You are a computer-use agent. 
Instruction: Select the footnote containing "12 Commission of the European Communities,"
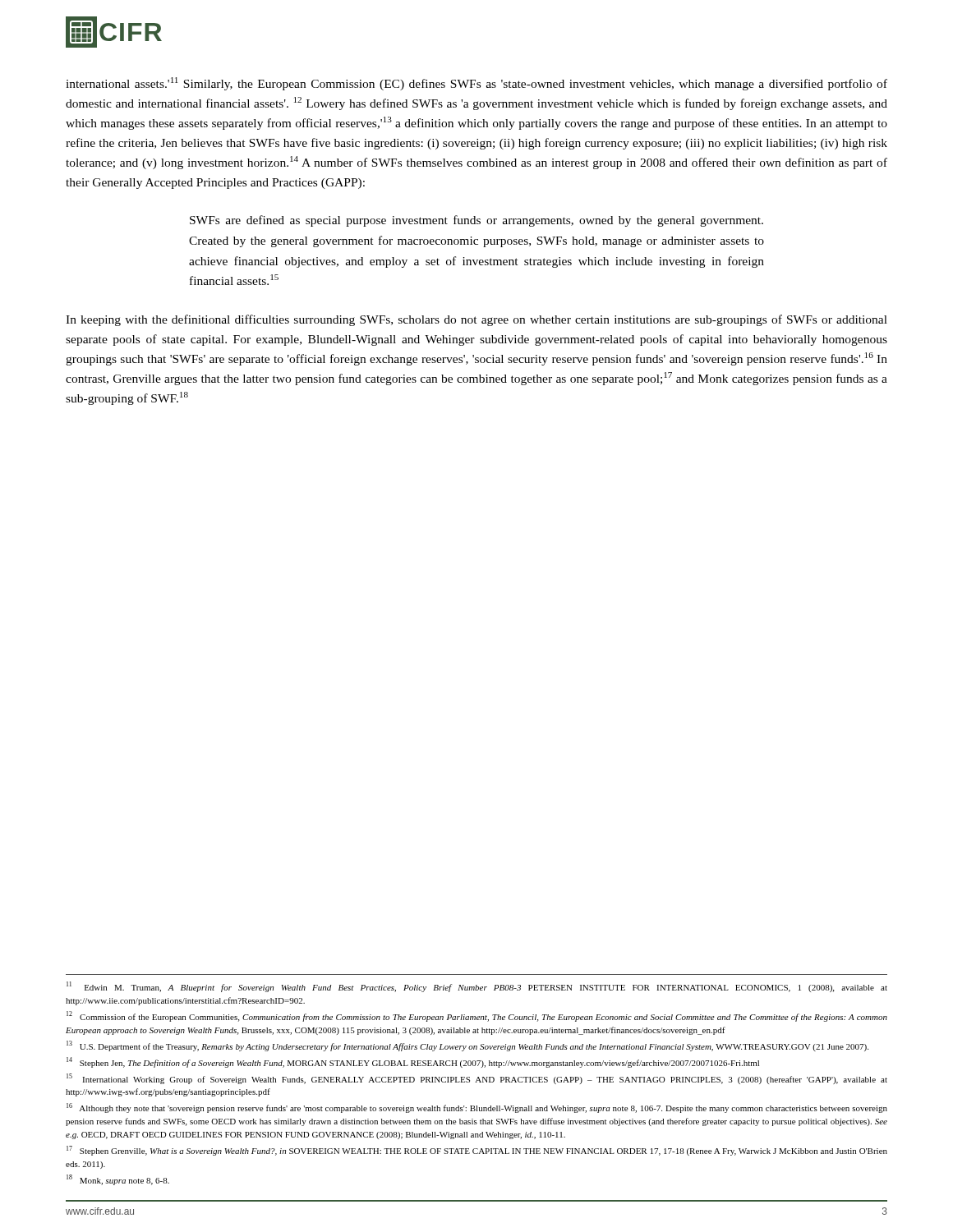(x=476, y=1023)
